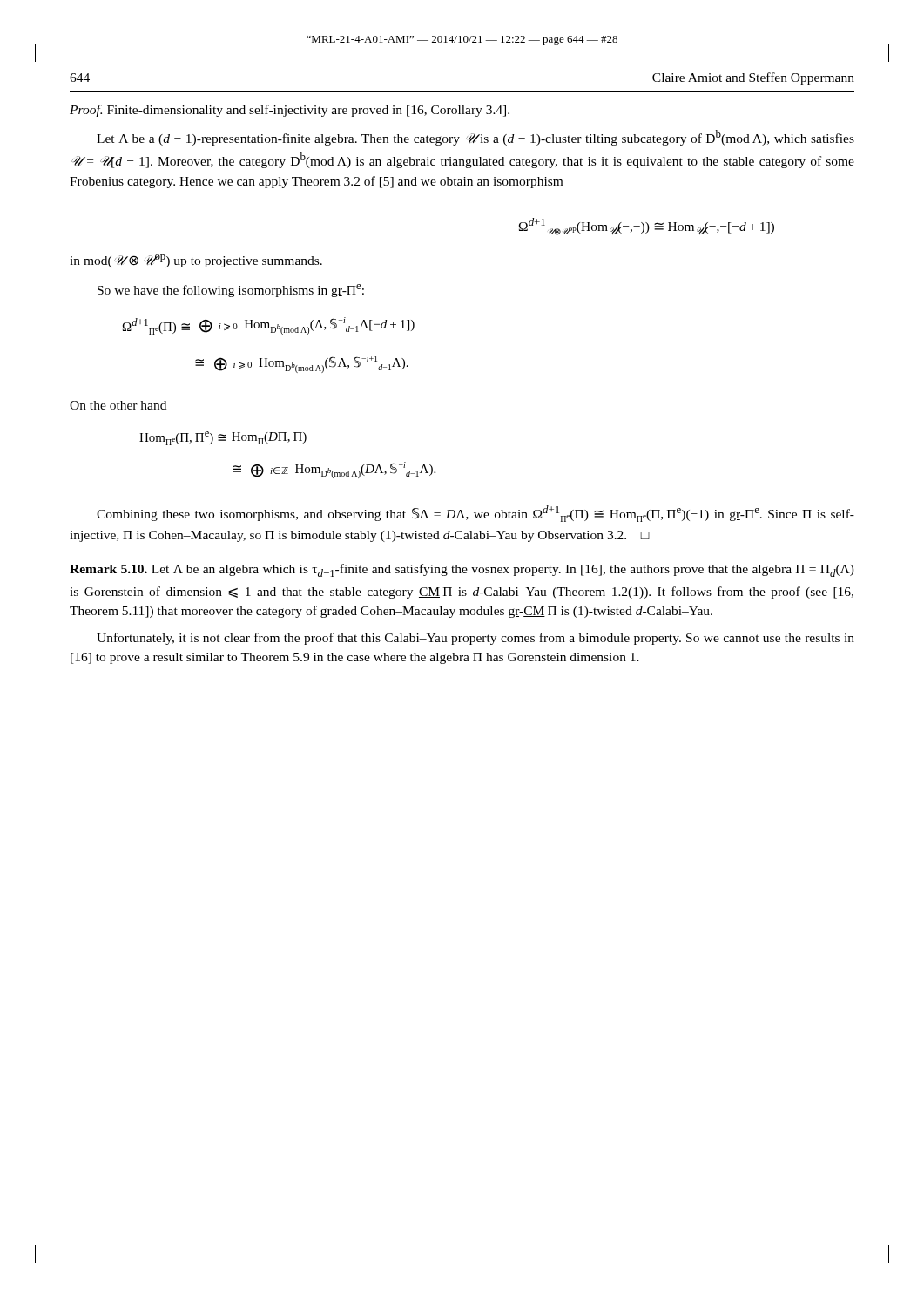Select the text starting "HomΠe(Π, Πe) ≅ HomΠ(DΠ, Π) ≅ ⊕"
Viewport: 924px width, 1307px height.
click(x=288, y=456)
